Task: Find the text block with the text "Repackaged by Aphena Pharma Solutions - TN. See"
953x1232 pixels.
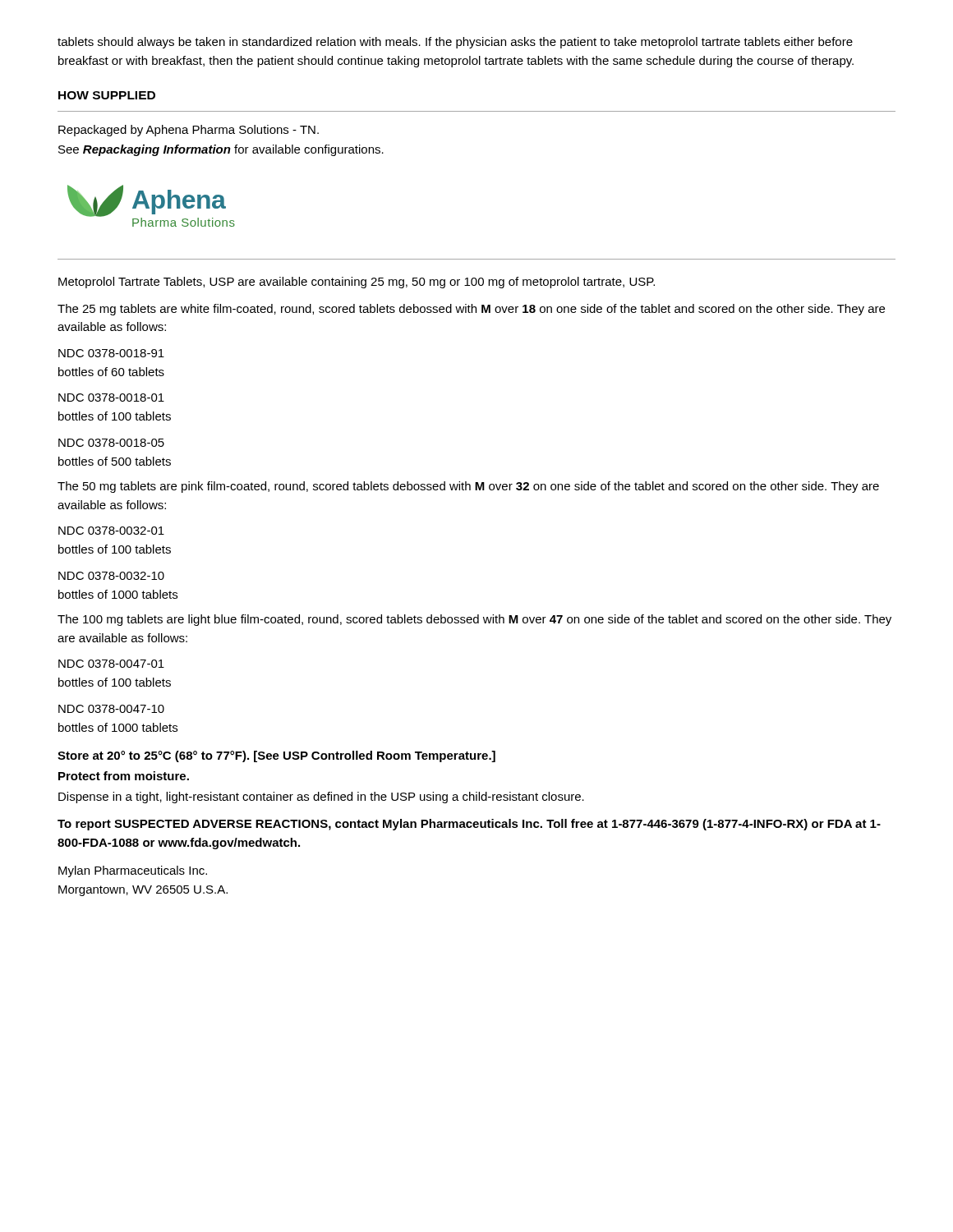Action: (x=221, y=139)
